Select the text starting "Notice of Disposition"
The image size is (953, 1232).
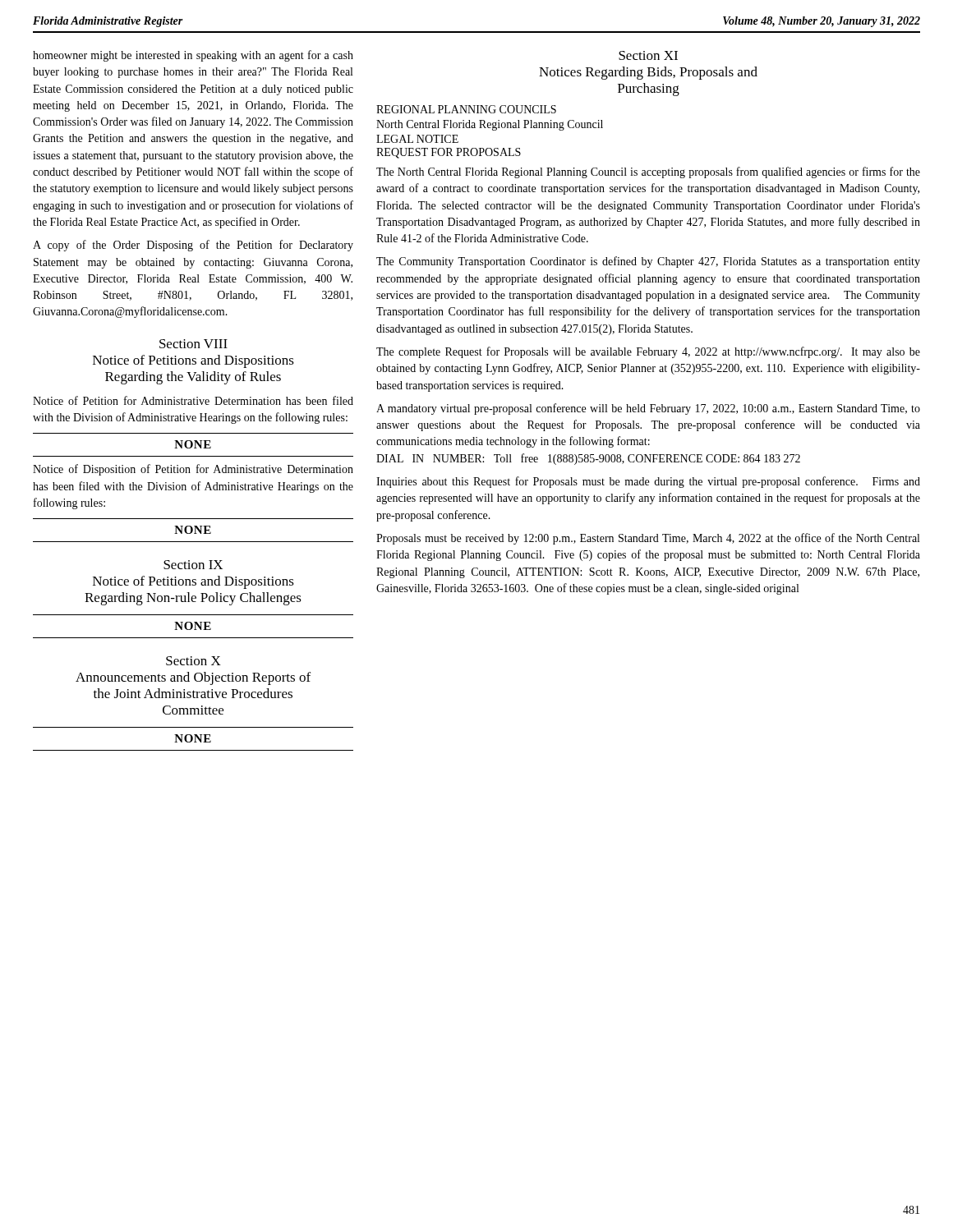tap(193, 486)
